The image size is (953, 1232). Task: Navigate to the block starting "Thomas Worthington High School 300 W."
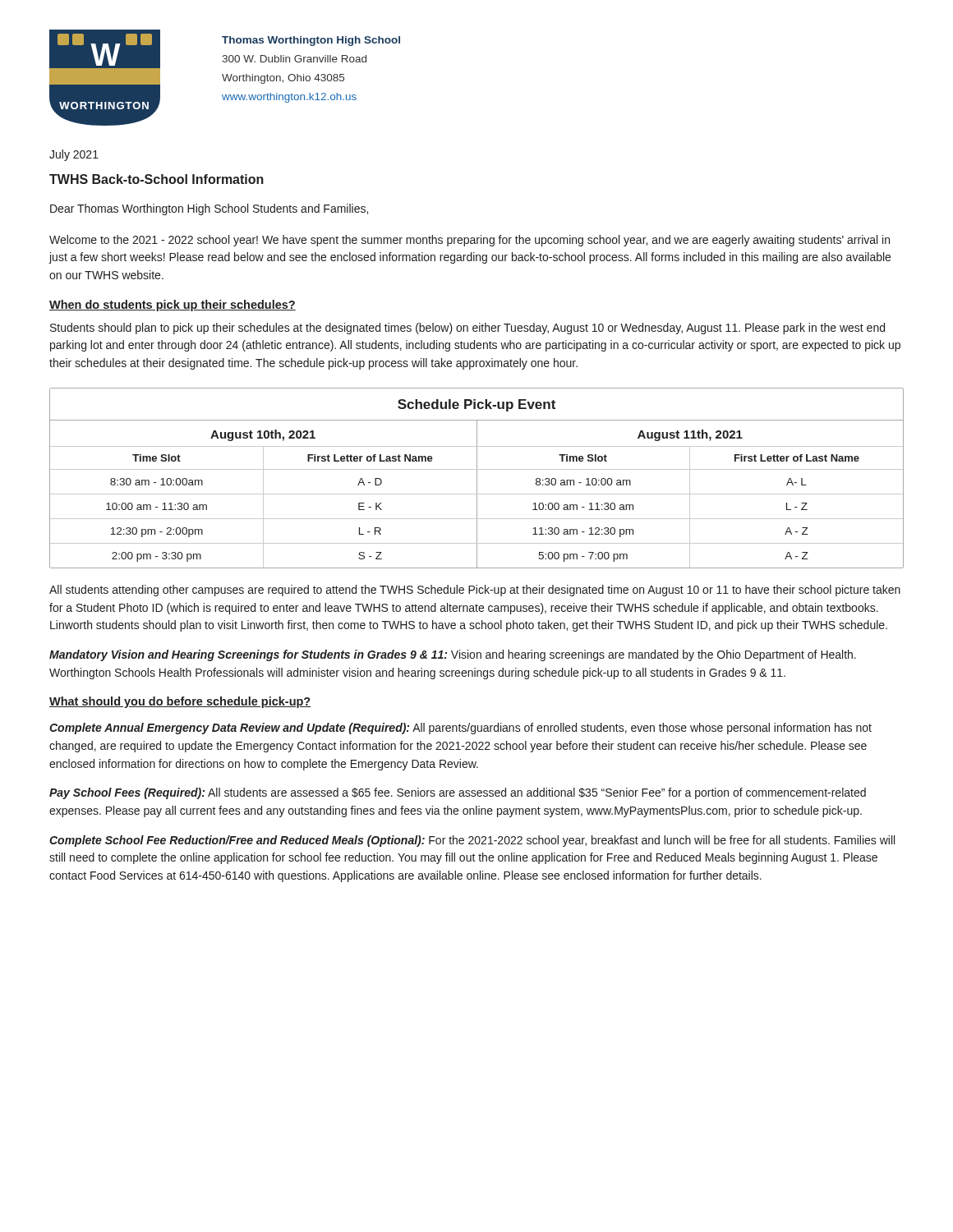(311, 68)
